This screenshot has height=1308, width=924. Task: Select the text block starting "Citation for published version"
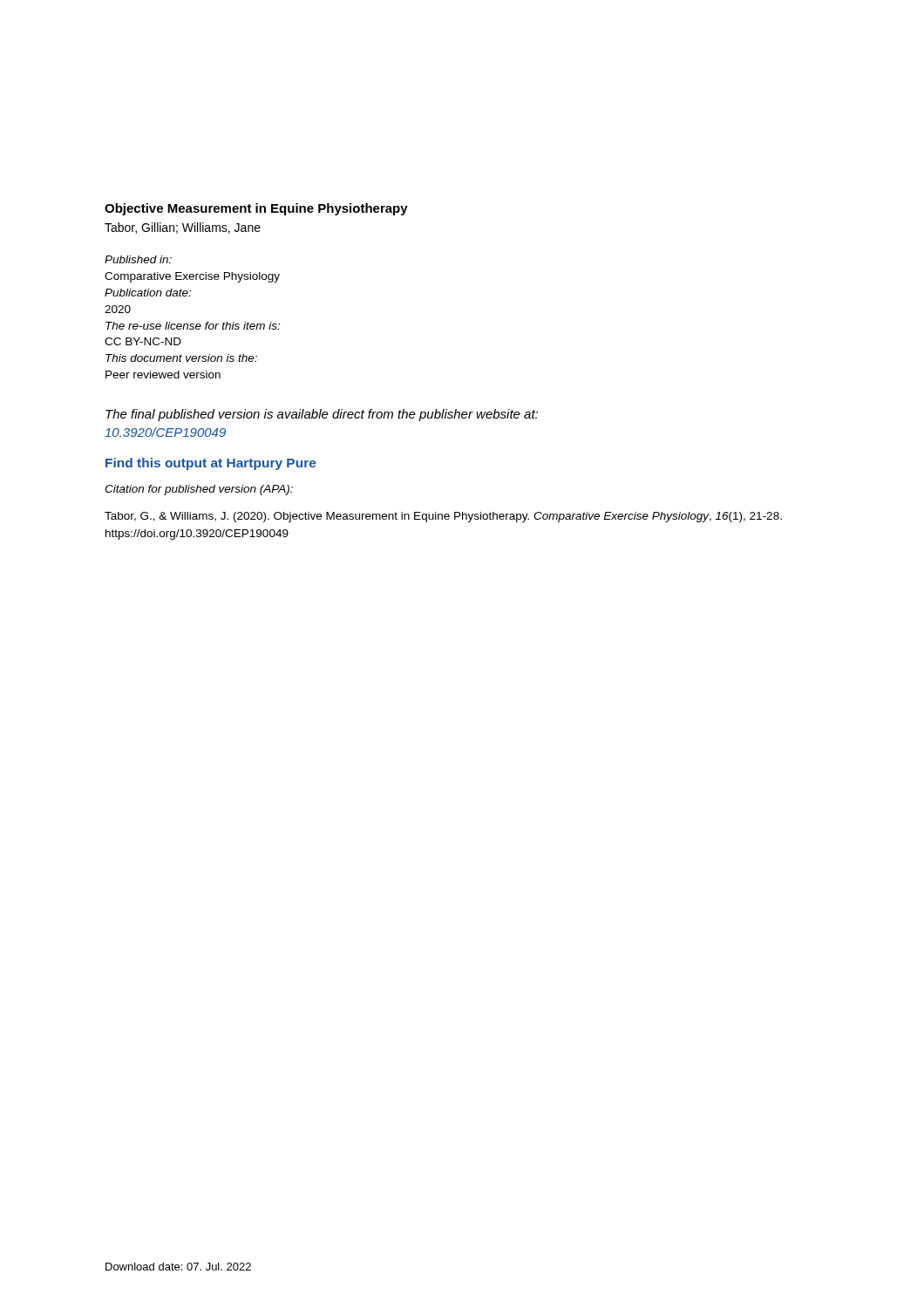(462, 512)
